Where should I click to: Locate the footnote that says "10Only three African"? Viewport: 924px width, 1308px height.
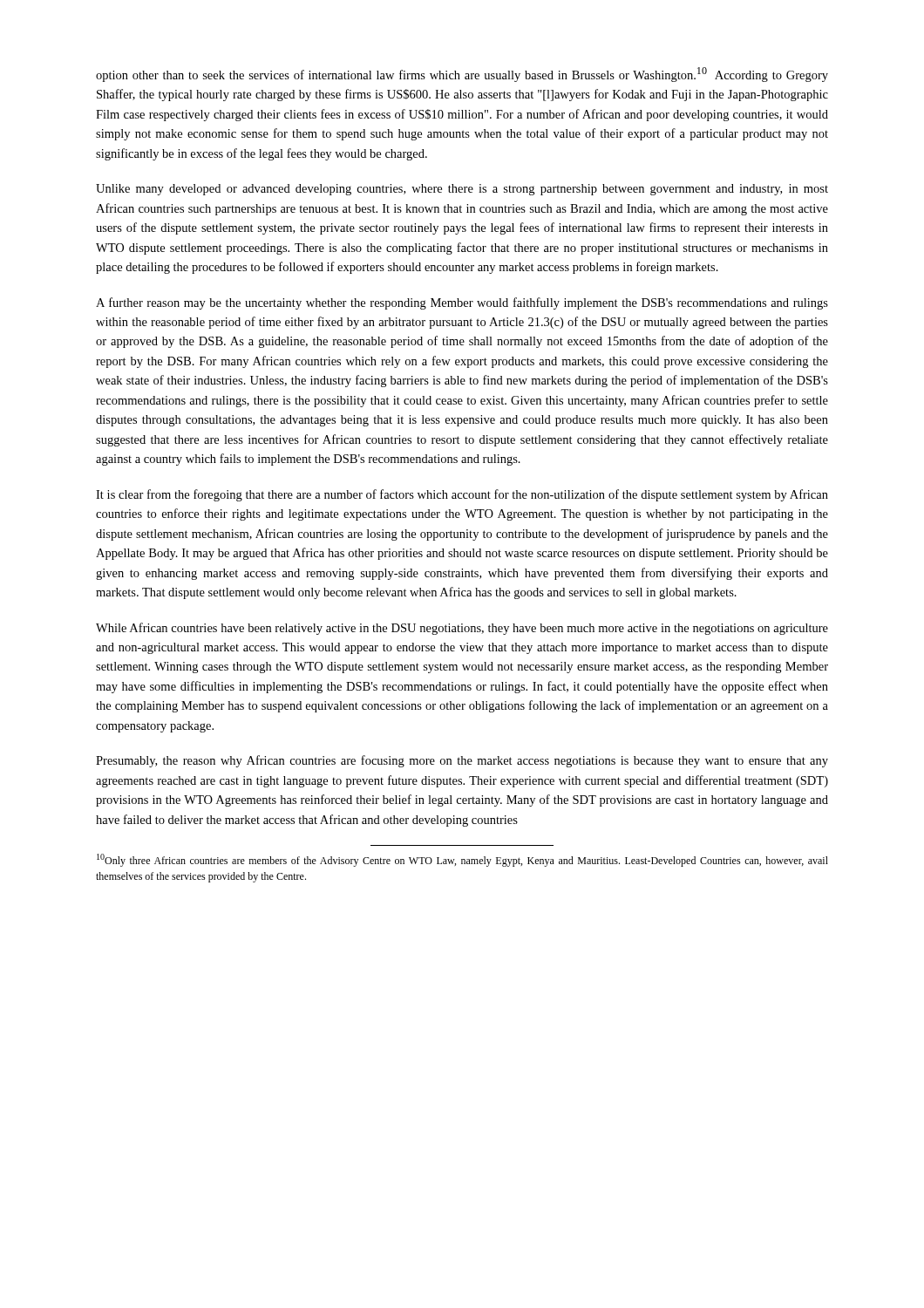(x=462, y=867)
